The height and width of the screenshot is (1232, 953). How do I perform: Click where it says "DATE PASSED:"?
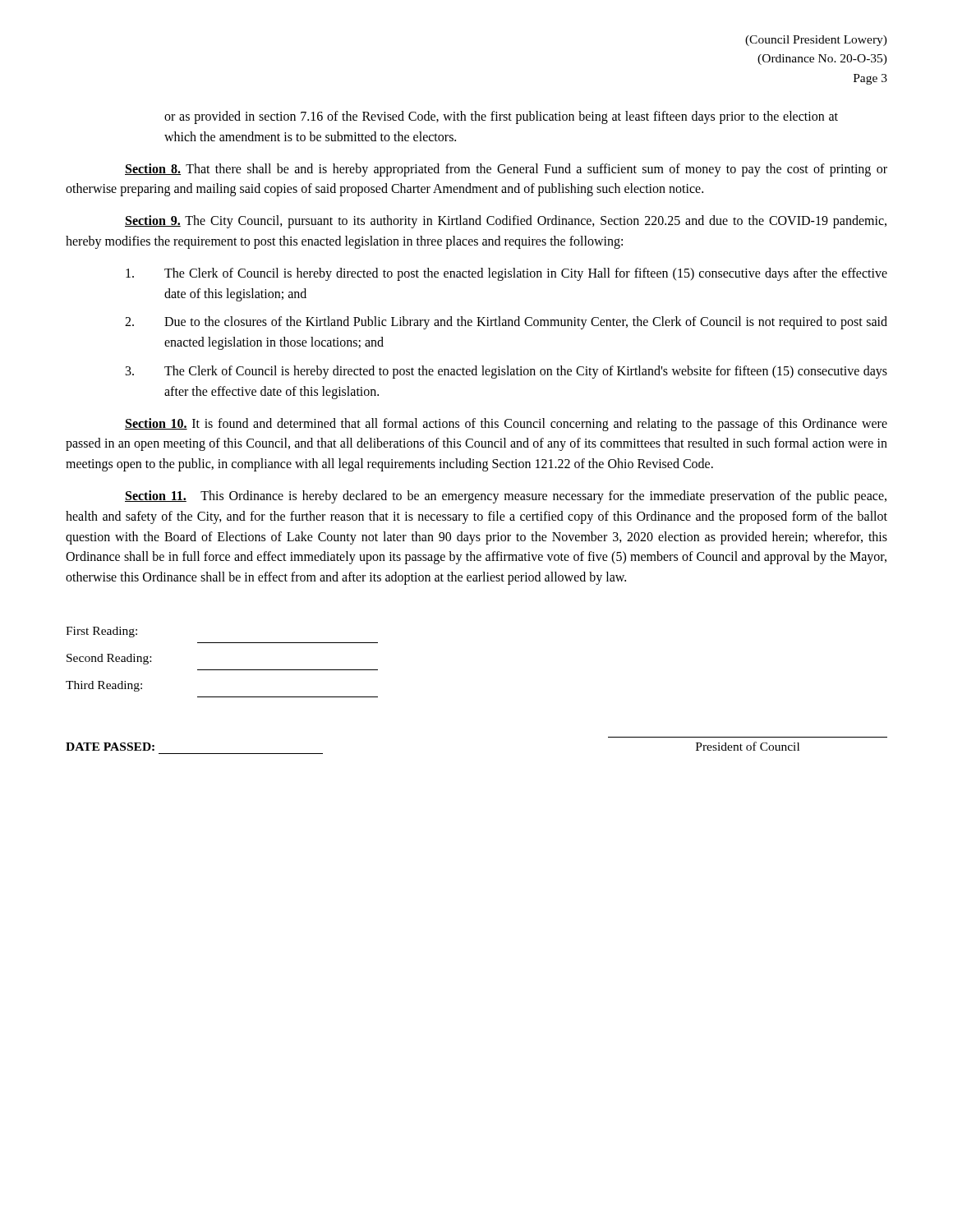(194, 746)
